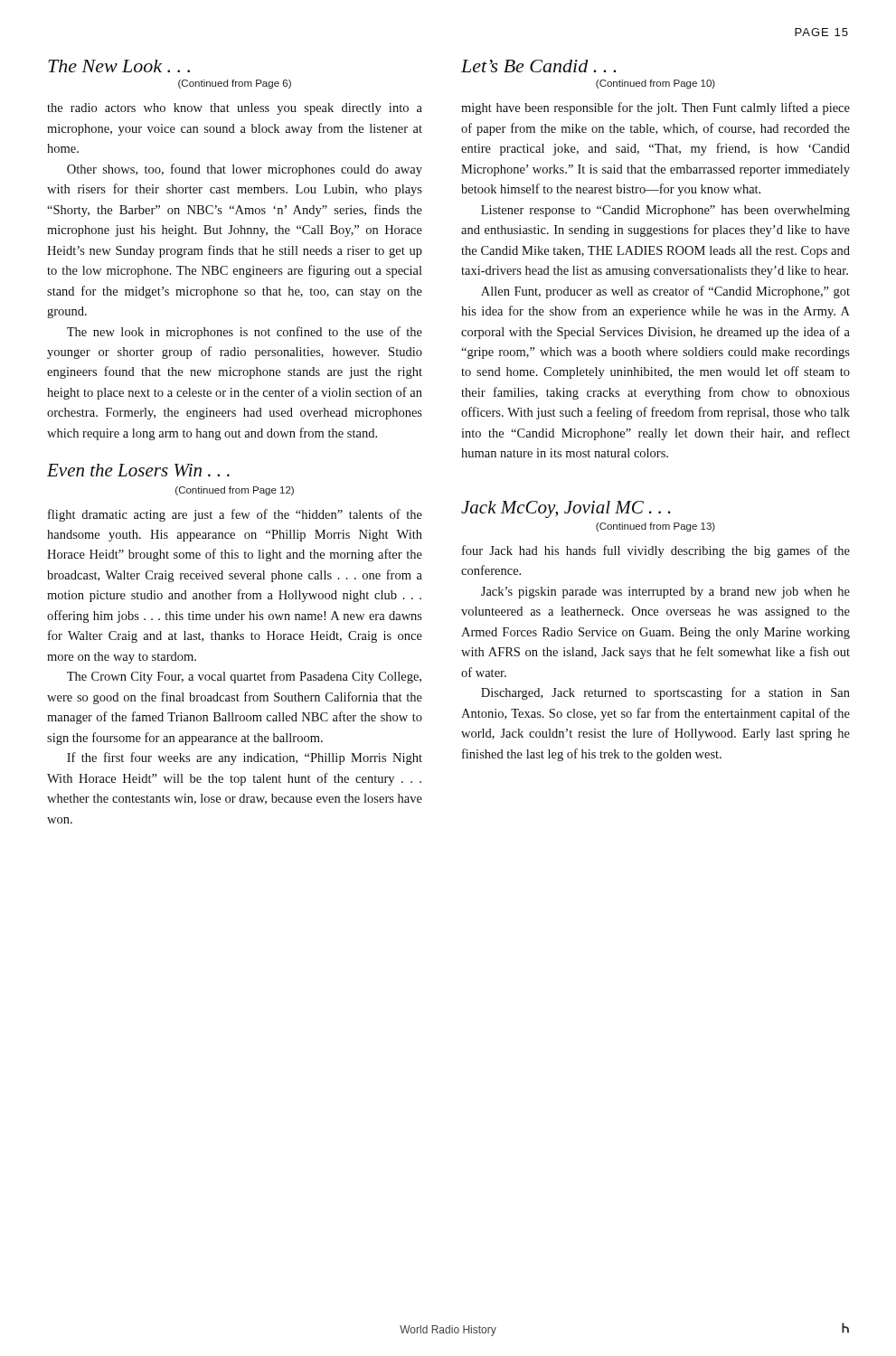896x1356 pixels.
Task: Find the text block that reads "the radio actors who know"
Action: (x=235, y=271)
